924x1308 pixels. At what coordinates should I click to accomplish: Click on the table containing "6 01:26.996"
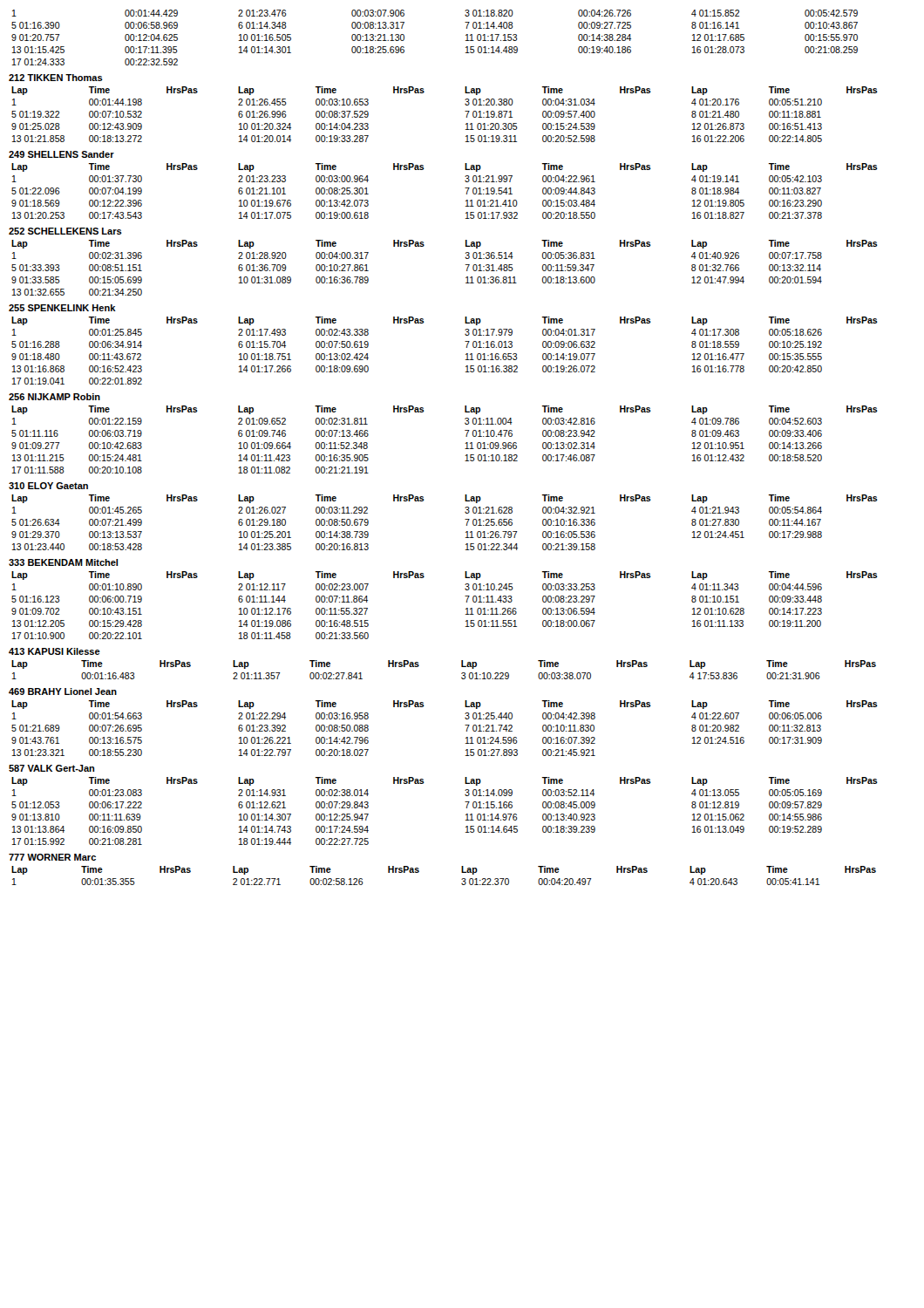tap(462, 109)
